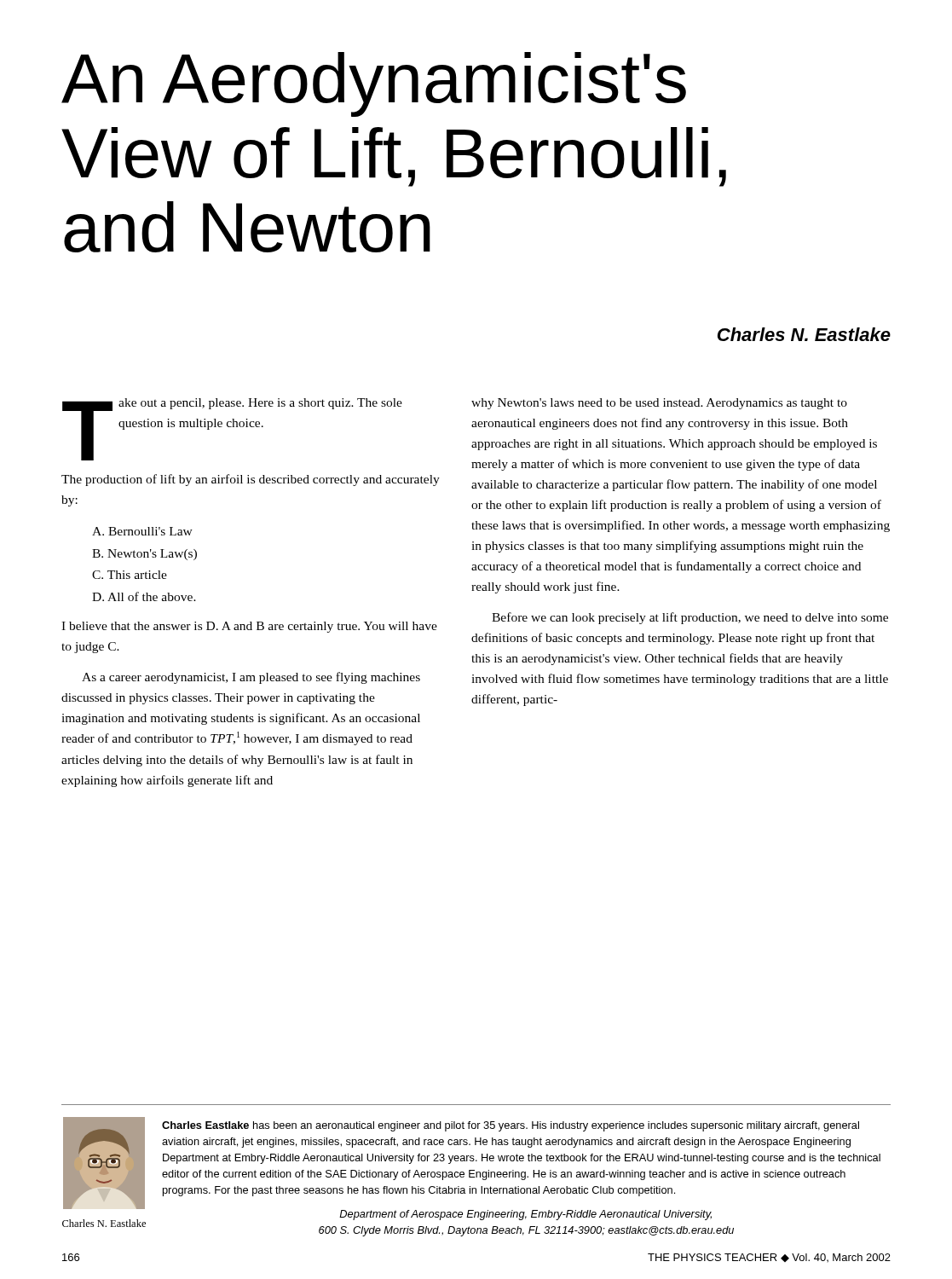Screen dimensions: 1279x952
Task: Click on the element starting "As a career aerodynamicist, I am"
Action: click(241, 728)
